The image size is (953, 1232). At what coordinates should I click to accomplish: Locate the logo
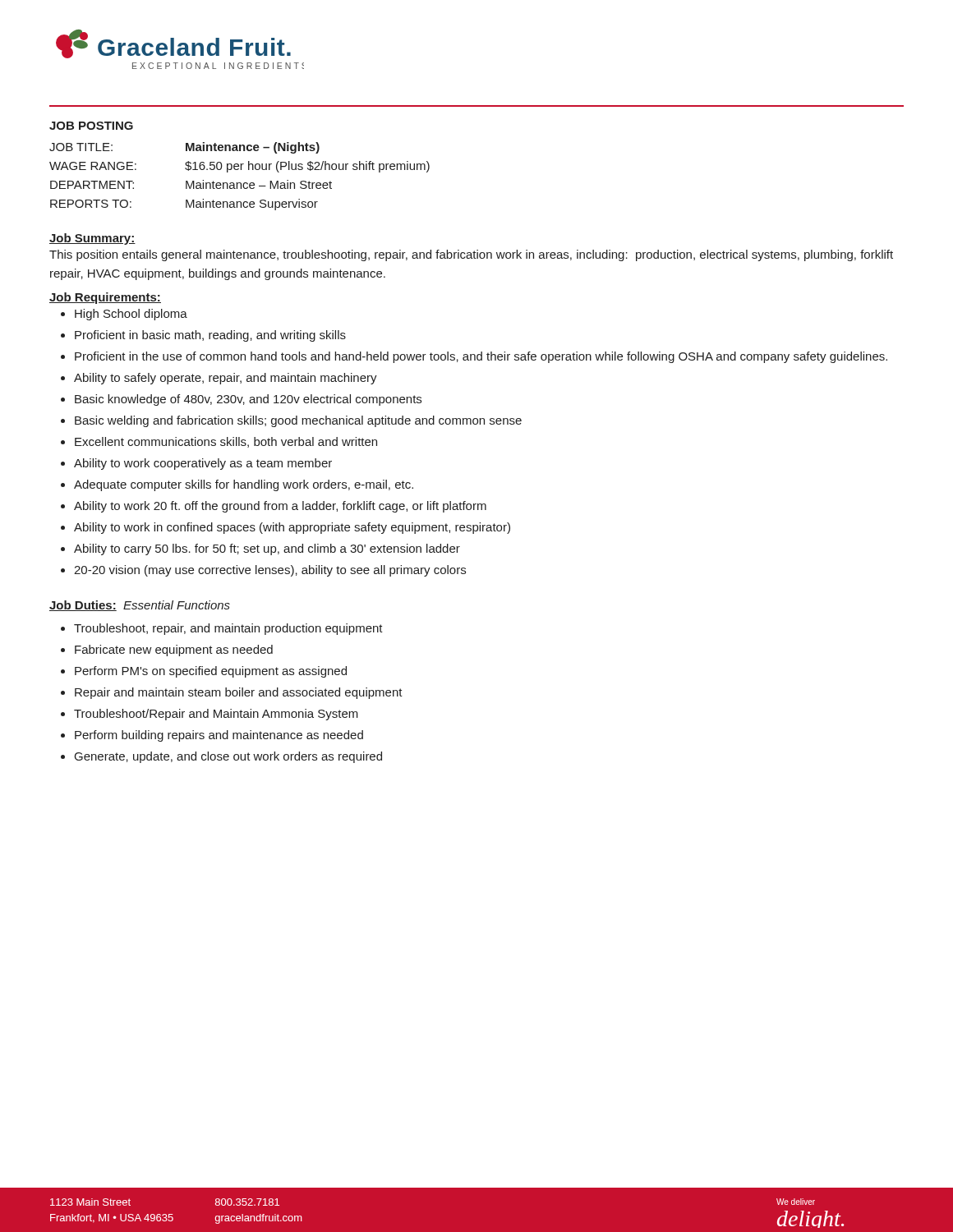point(476,57)
